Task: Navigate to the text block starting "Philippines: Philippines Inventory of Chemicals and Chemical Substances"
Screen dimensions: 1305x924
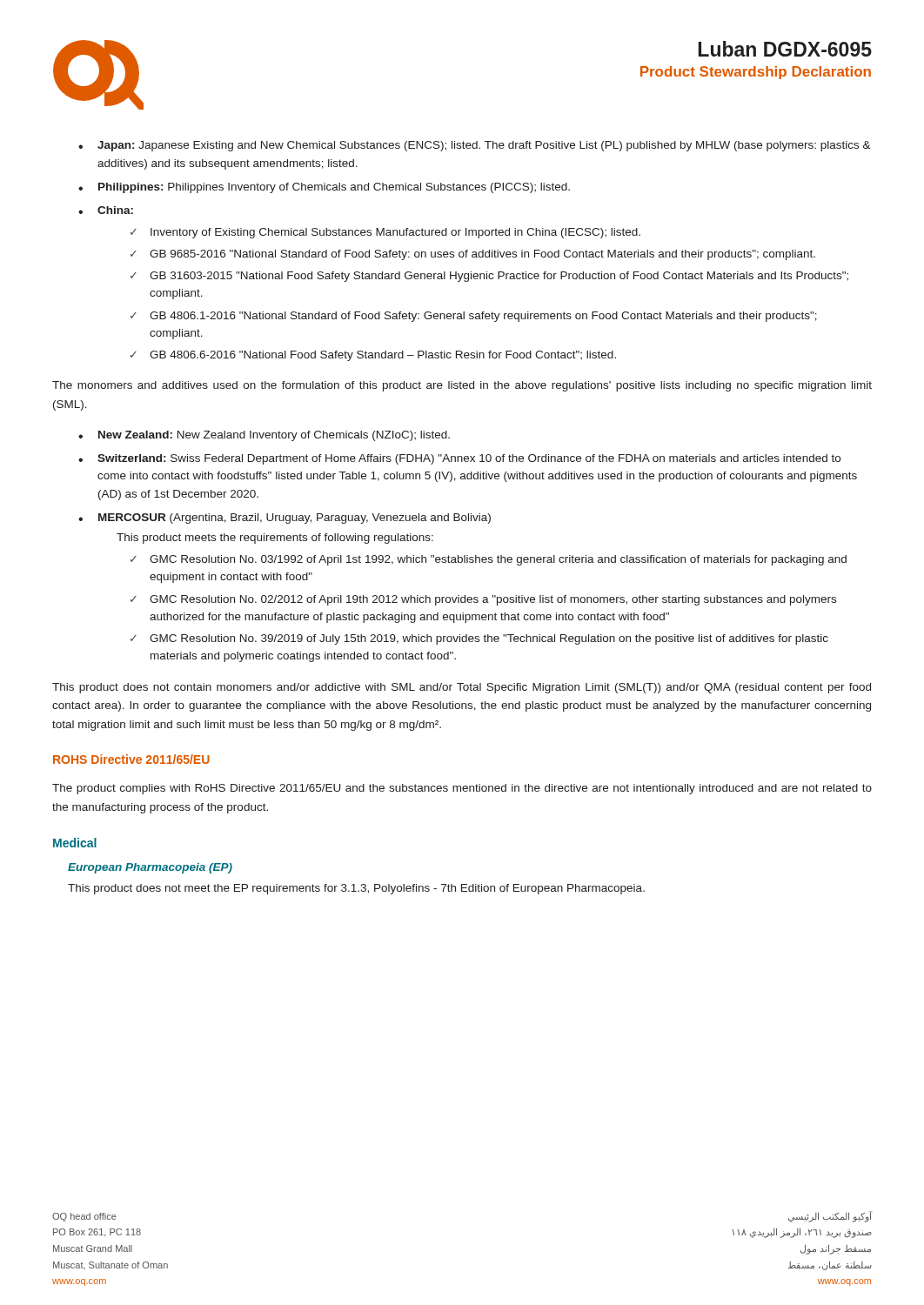Action: 334,186
